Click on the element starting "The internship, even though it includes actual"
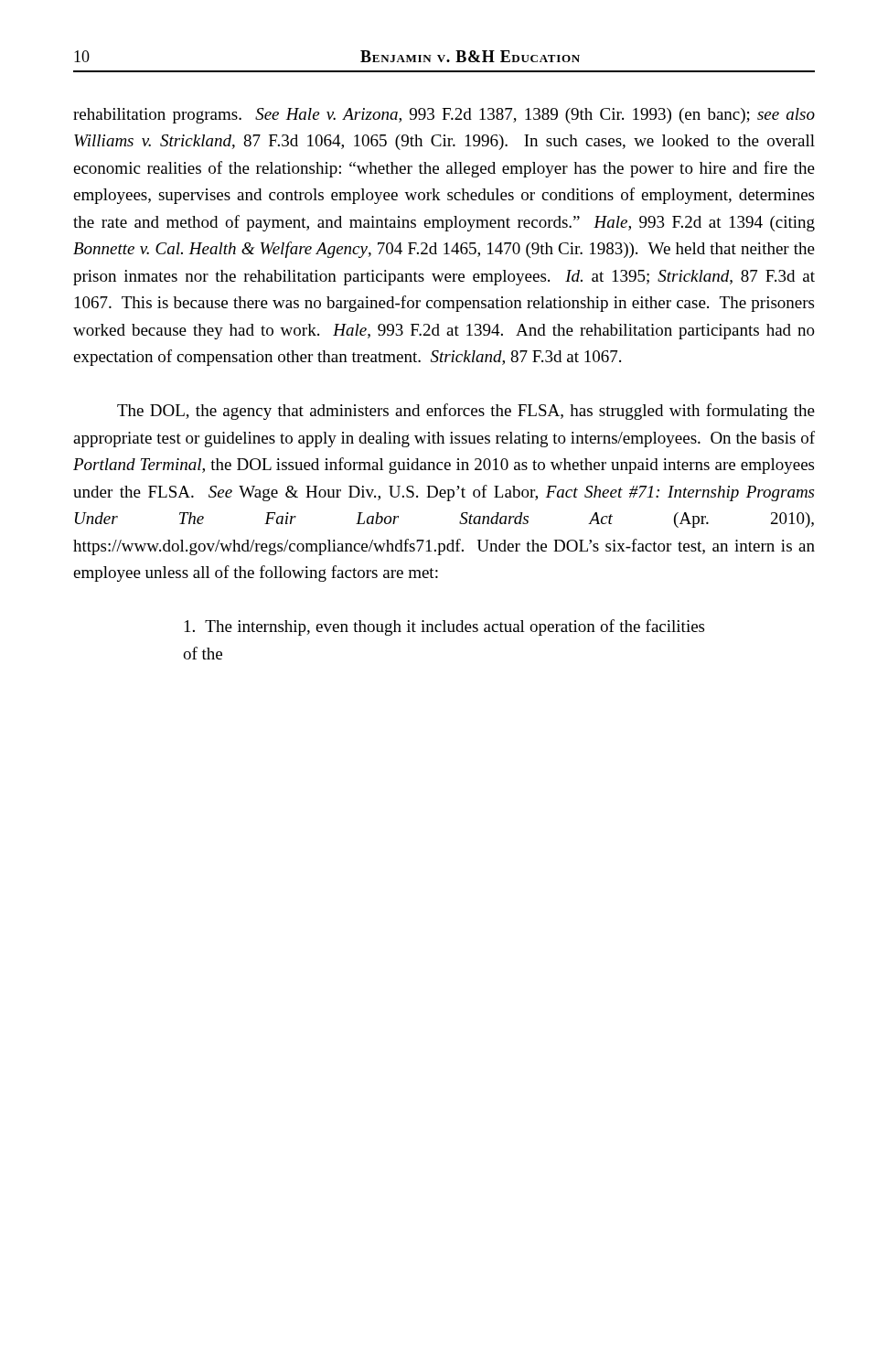 click(x=444, y=640)
